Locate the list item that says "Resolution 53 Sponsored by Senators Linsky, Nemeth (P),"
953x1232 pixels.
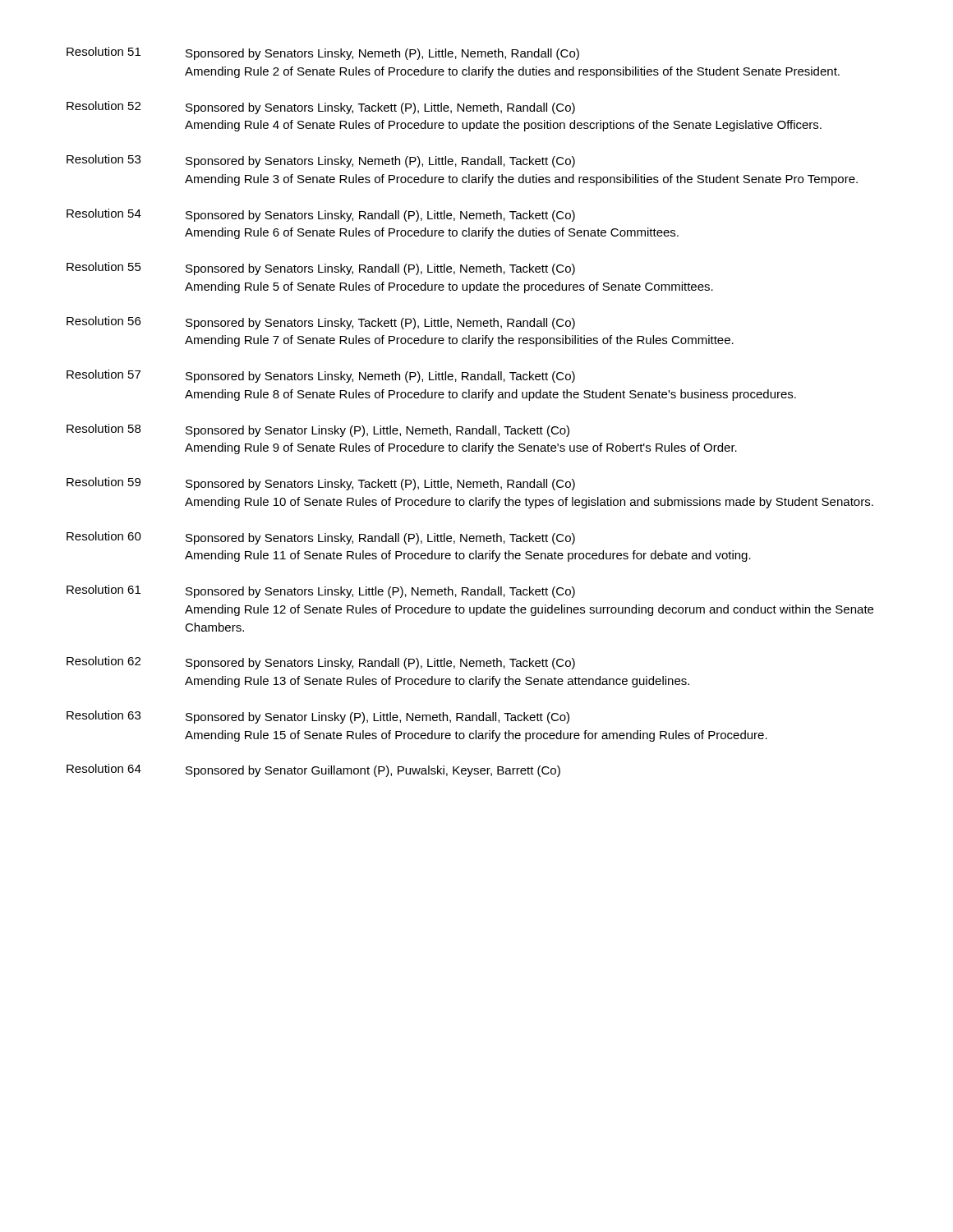(x=476, y=170)
